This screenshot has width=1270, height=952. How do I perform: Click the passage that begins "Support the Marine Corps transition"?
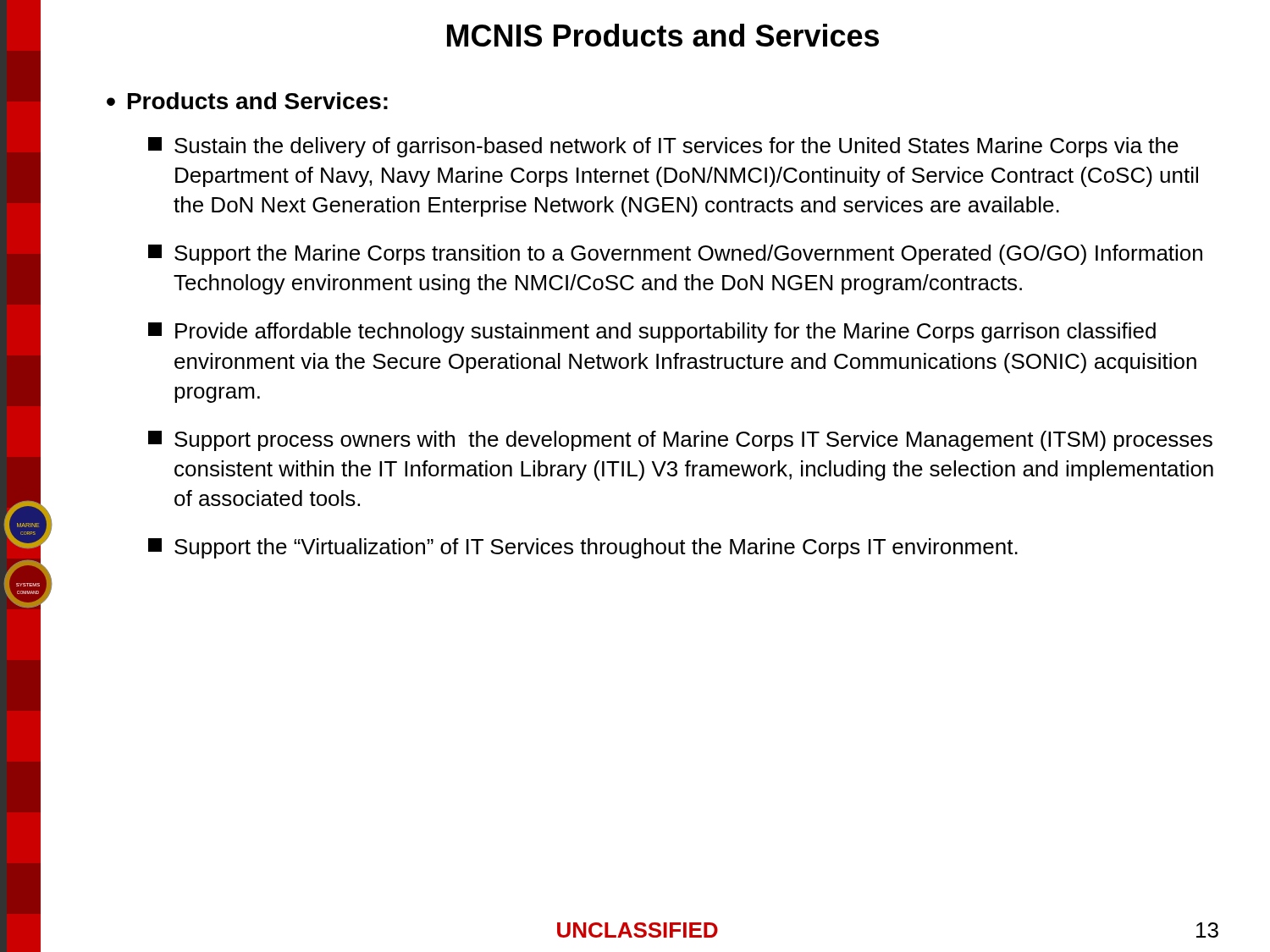[x=684, y=269]
